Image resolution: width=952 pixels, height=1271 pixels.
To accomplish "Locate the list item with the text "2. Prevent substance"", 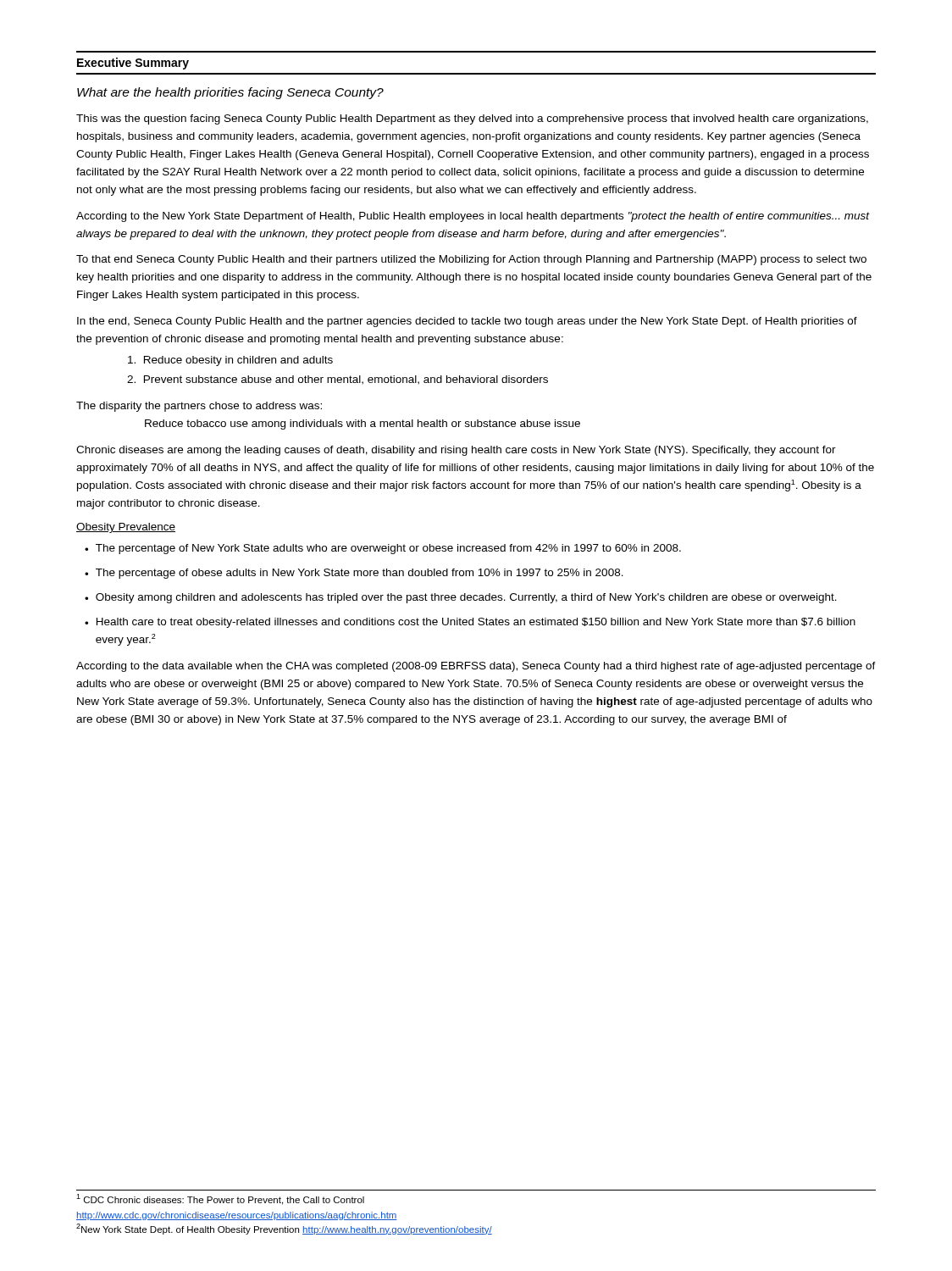I will pos(338,379).
